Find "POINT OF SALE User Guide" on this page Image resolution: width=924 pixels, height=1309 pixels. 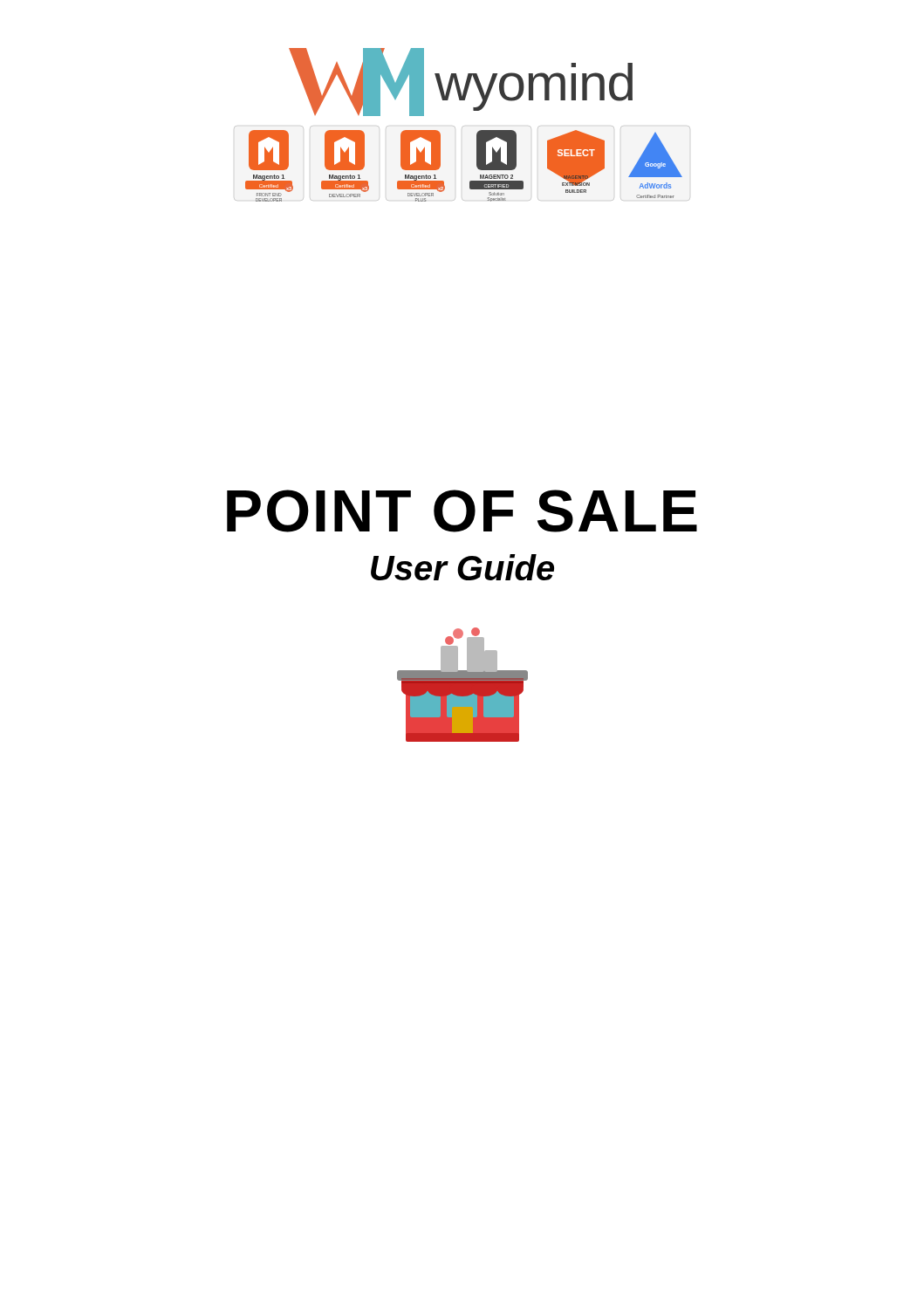click(x=462, y=533)
